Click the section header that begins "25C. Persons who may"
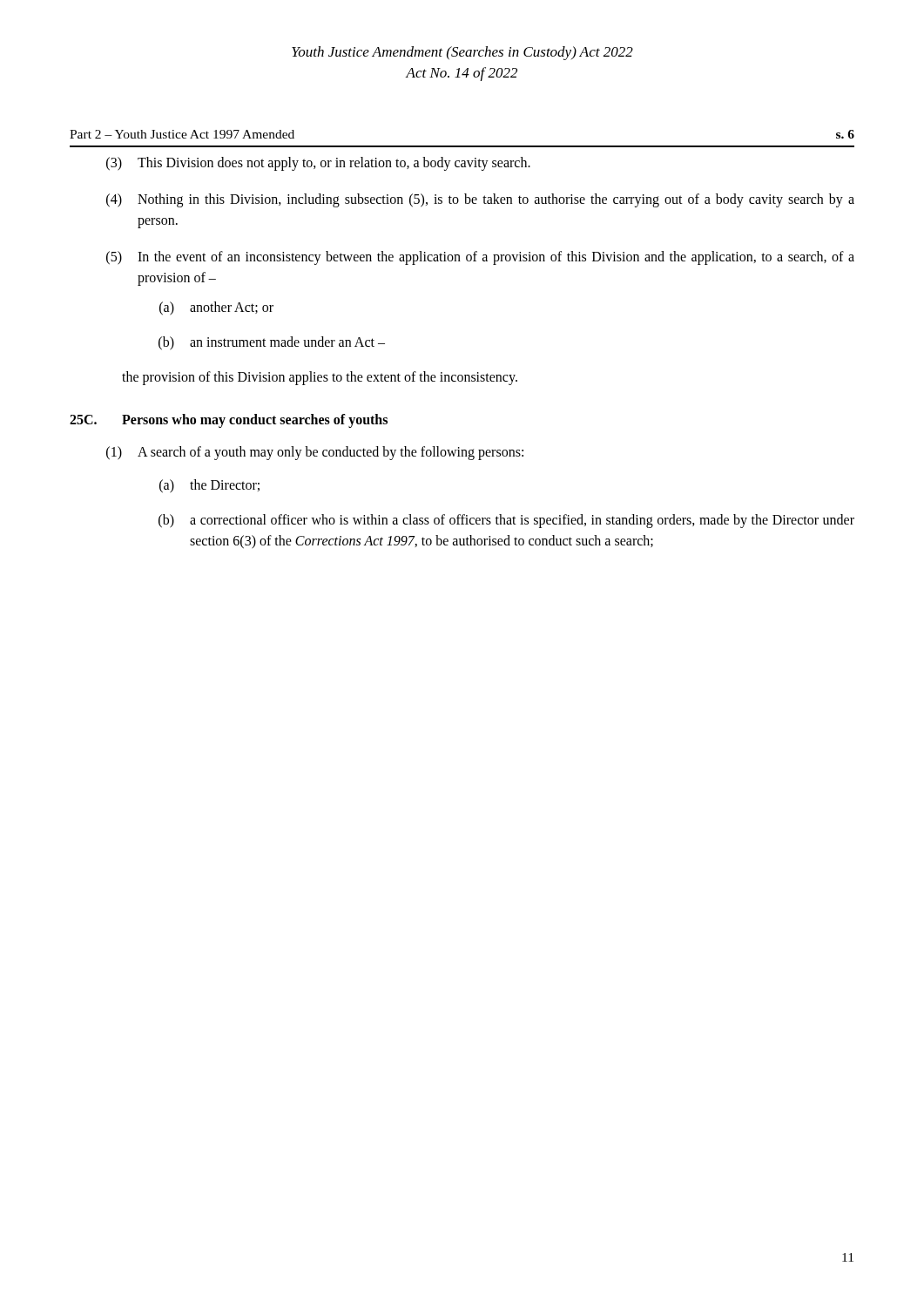Viewport: 924px width, 1307px height. [x=229, y=420]
